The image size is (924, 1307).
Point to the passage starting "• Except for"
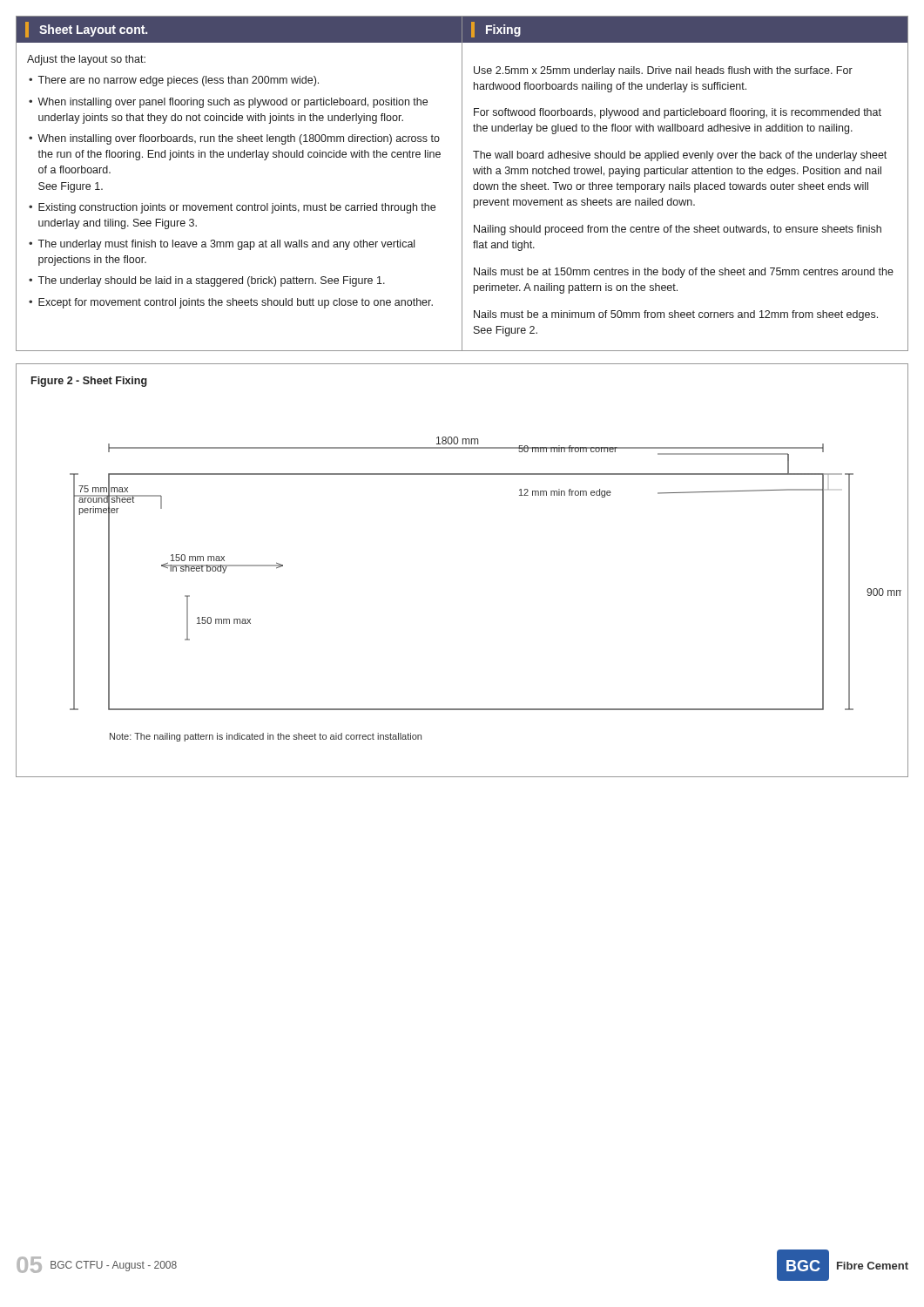point(240,303)
